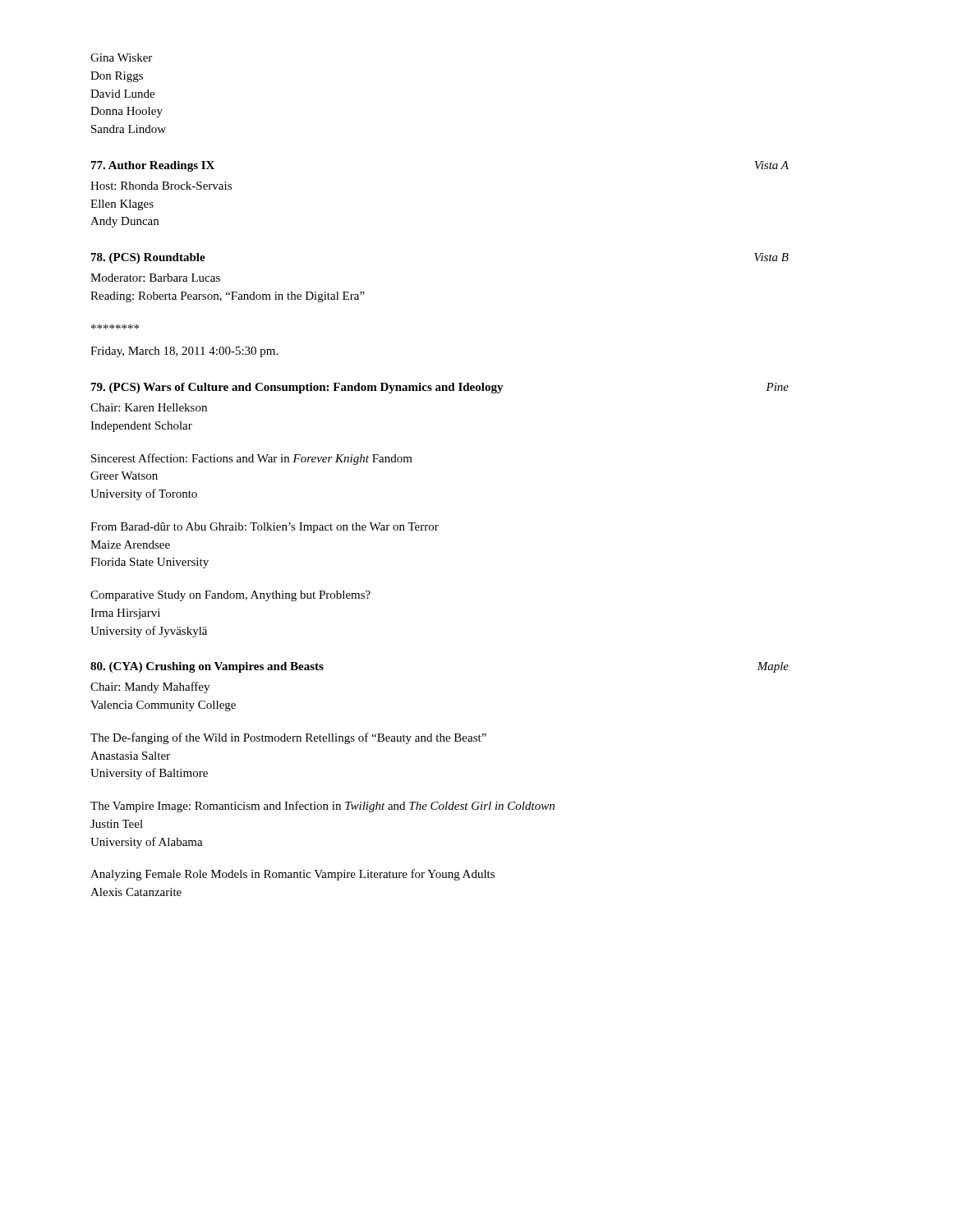This screenshot has width=953, height=1232.
Task: Locate the block of text that opens with "The De-fanging of the Wild in Postmodern"
Action: tap(288, 738)
